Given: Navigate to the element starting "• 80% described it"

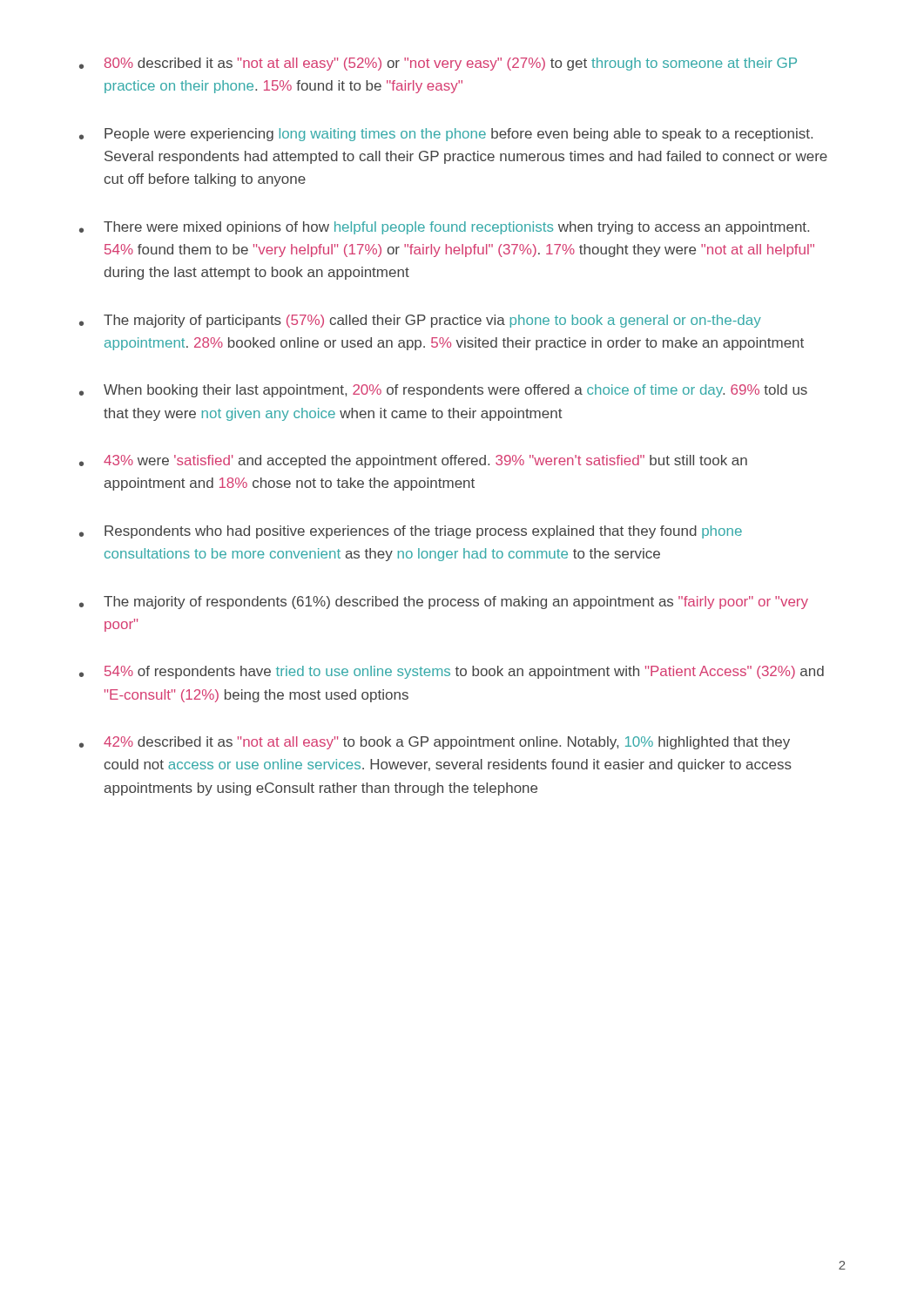Looking at the screenshot, I should [453, 75].
